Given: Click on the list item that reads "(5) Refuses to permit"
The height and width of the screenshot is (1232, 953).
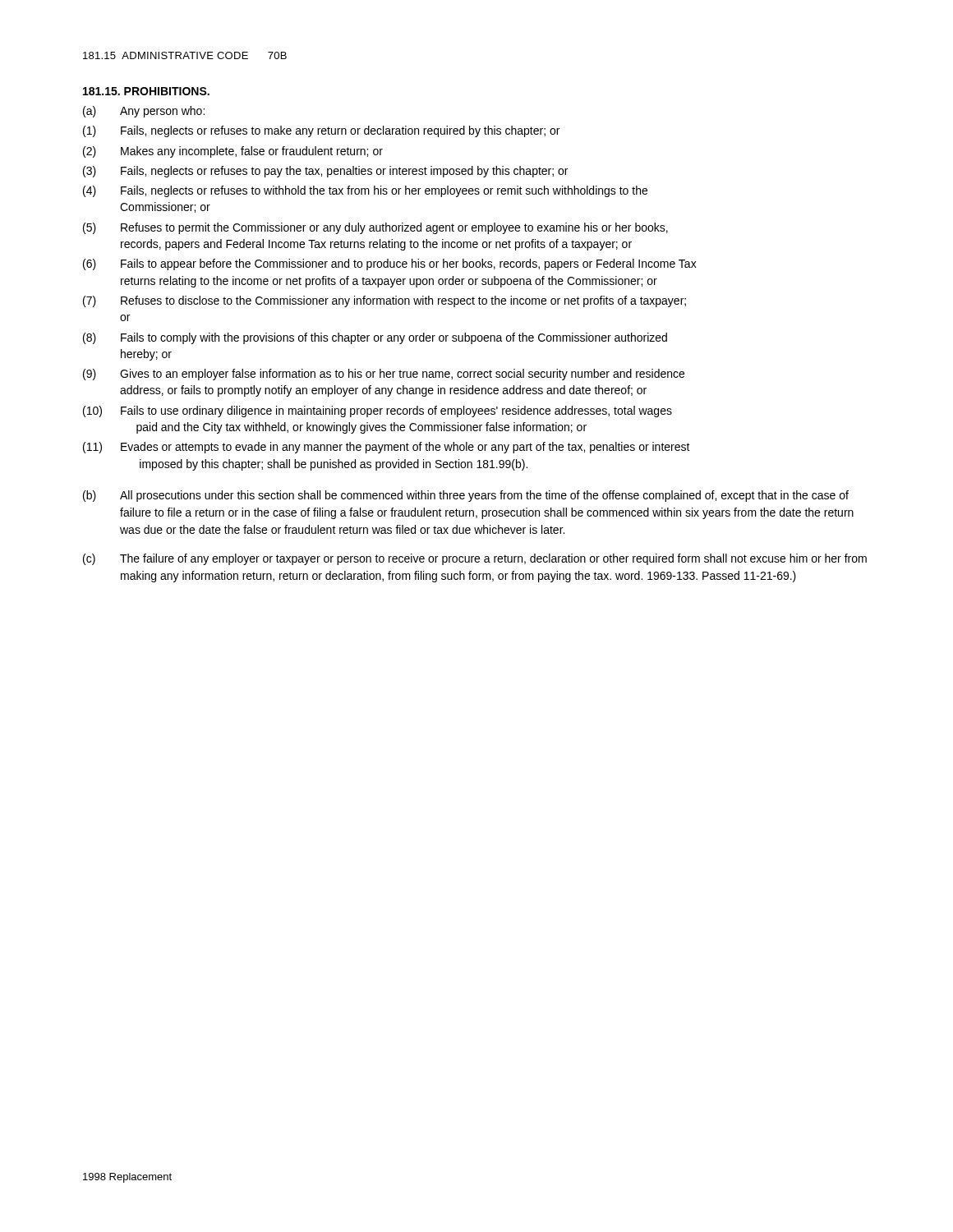Looking at the screenshot, I should (x=476, y=236).
